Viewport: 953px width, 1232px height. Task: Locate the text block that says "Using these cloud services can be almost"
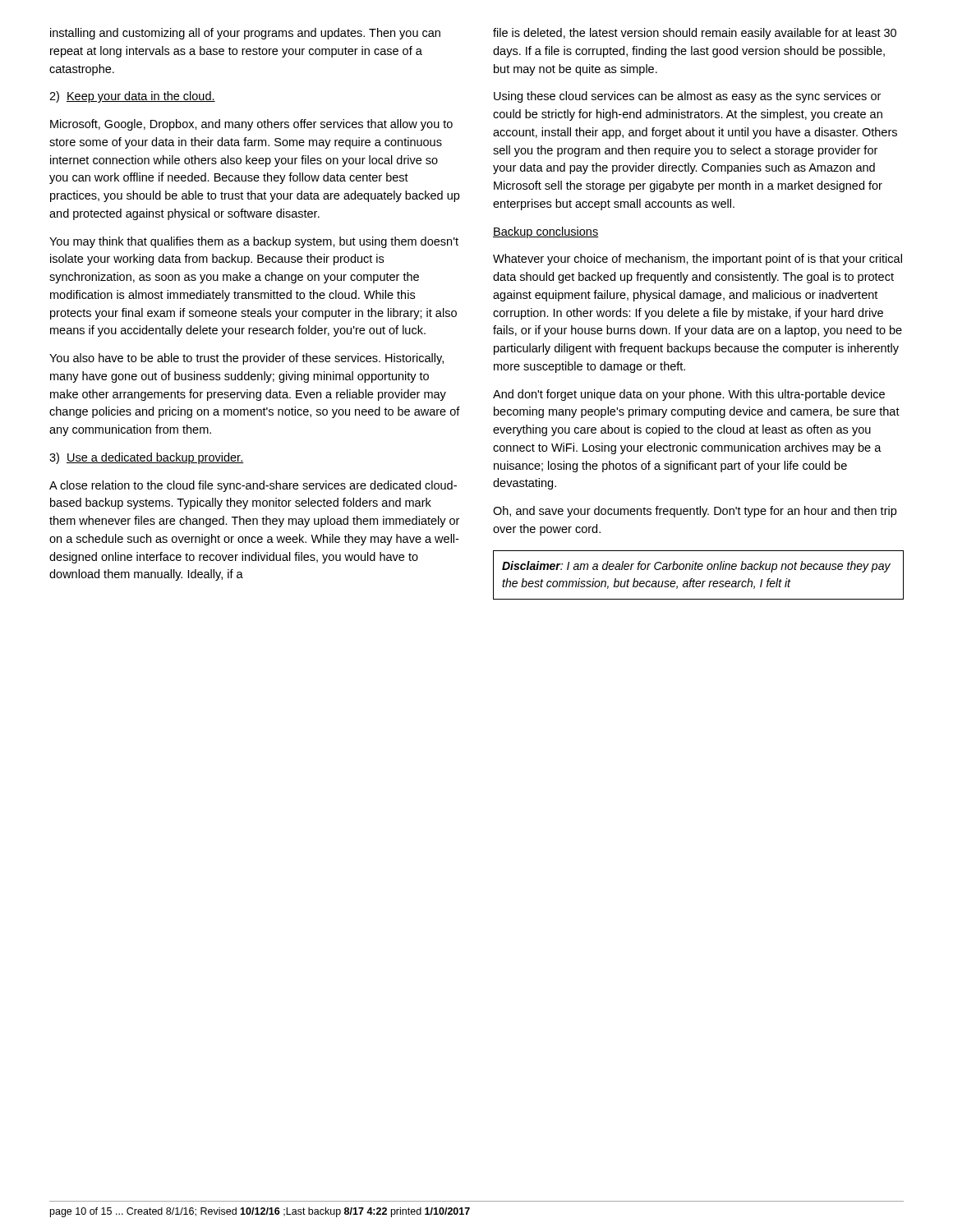(698, 151)
